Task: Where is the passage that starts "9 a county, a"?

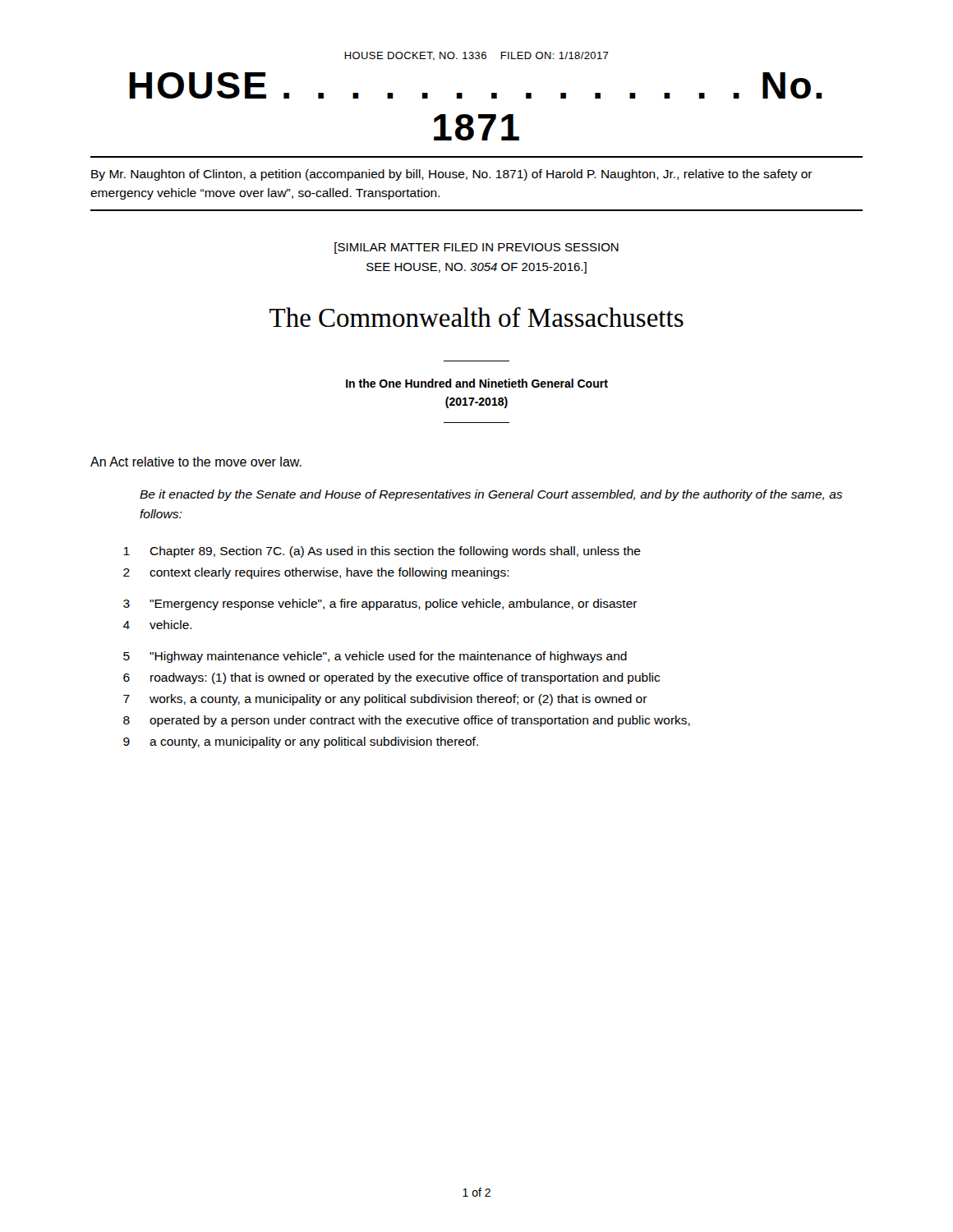Action: (x=476, y=741)
